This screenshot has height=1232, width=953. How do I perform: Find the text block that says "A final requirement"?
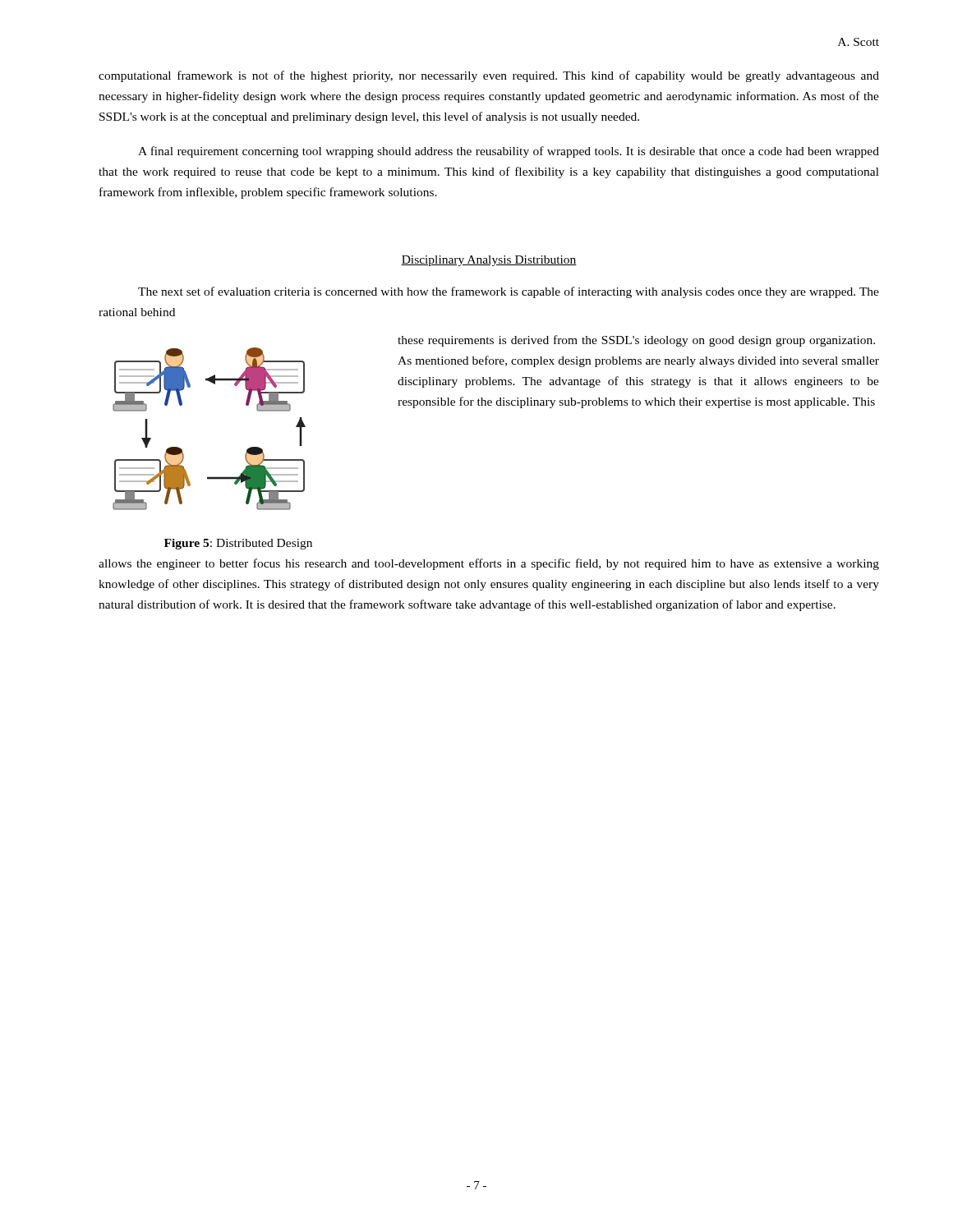489,172
